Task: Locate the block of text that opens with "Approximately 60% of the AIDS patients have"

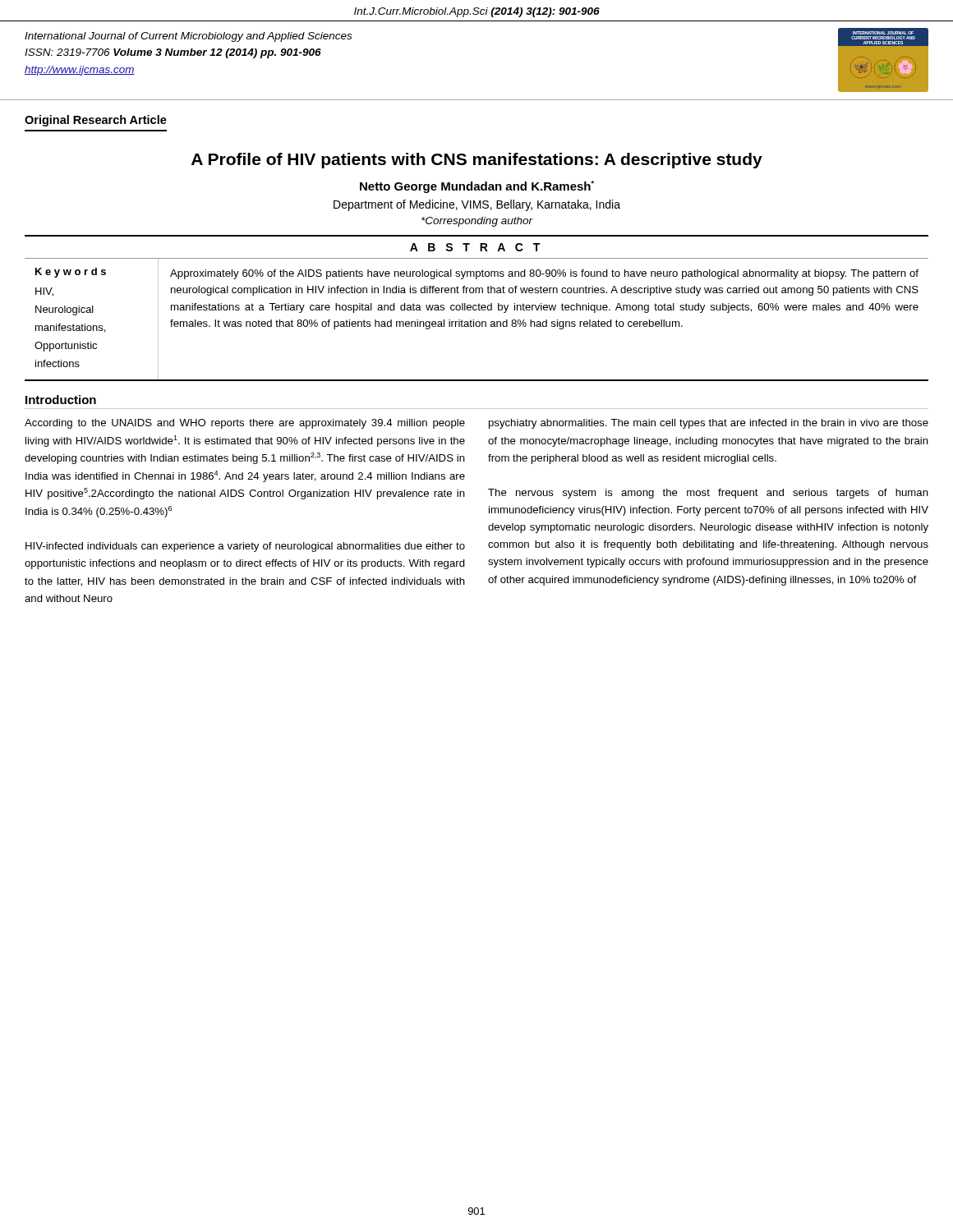Action: 544,298
